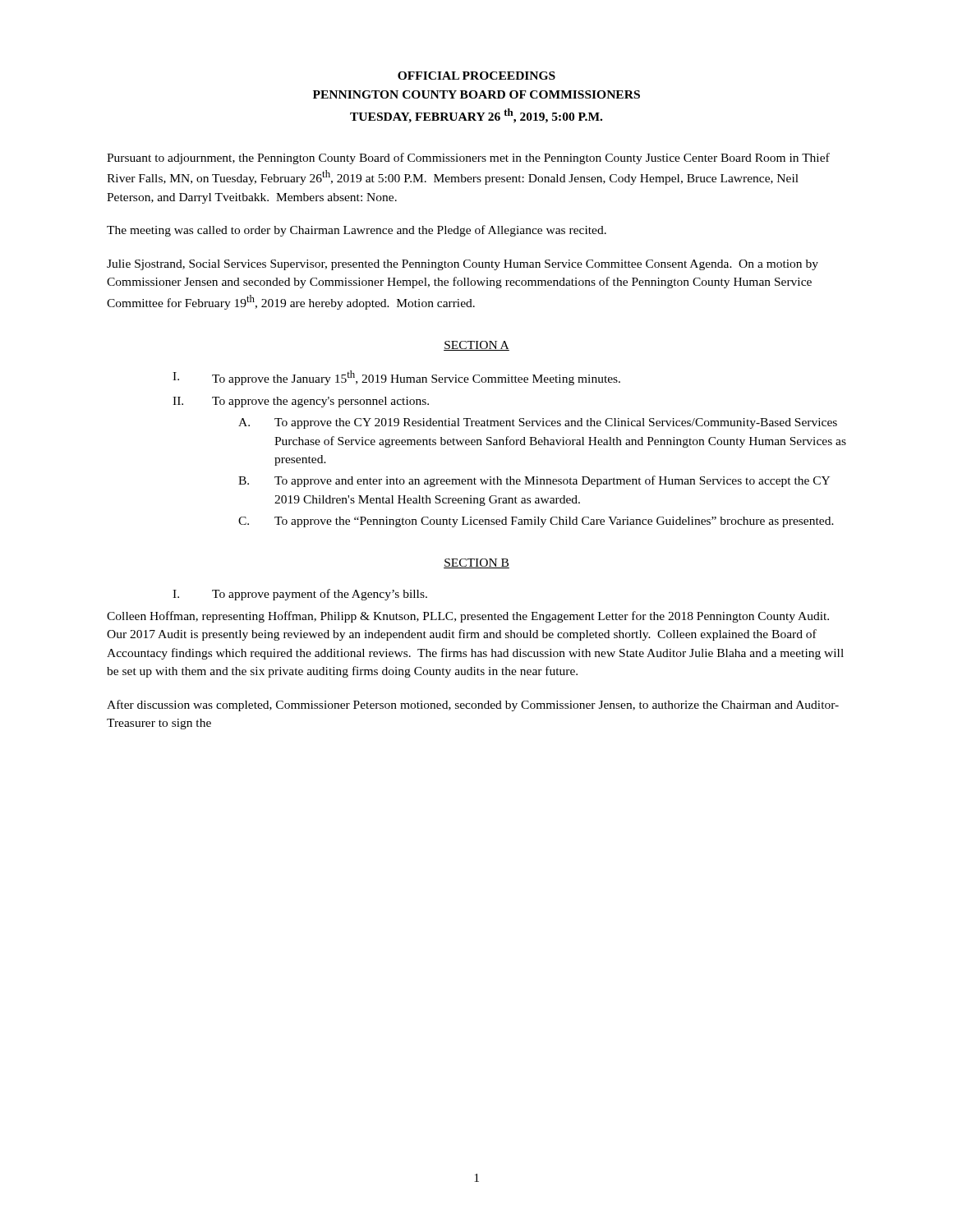The width and height of the screenshot is (953, 1232).
Task: Find the text block that reads "Julie Sjostrand, Social Services Supervisor, presented the Pennington"
Action: 463,283
